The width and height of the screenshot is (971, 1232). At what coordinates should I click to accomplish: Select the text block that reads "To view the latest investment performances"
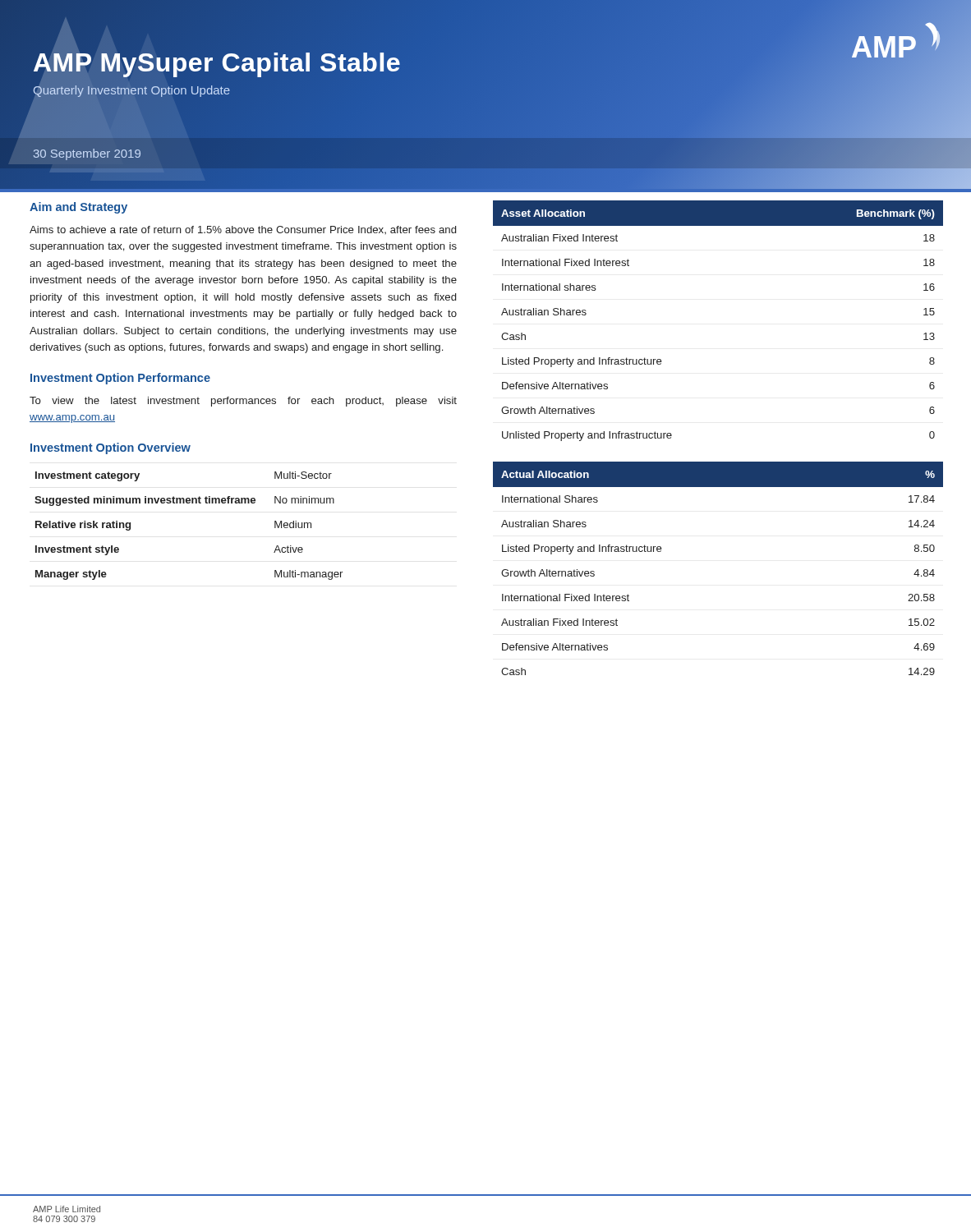[243, 409]
